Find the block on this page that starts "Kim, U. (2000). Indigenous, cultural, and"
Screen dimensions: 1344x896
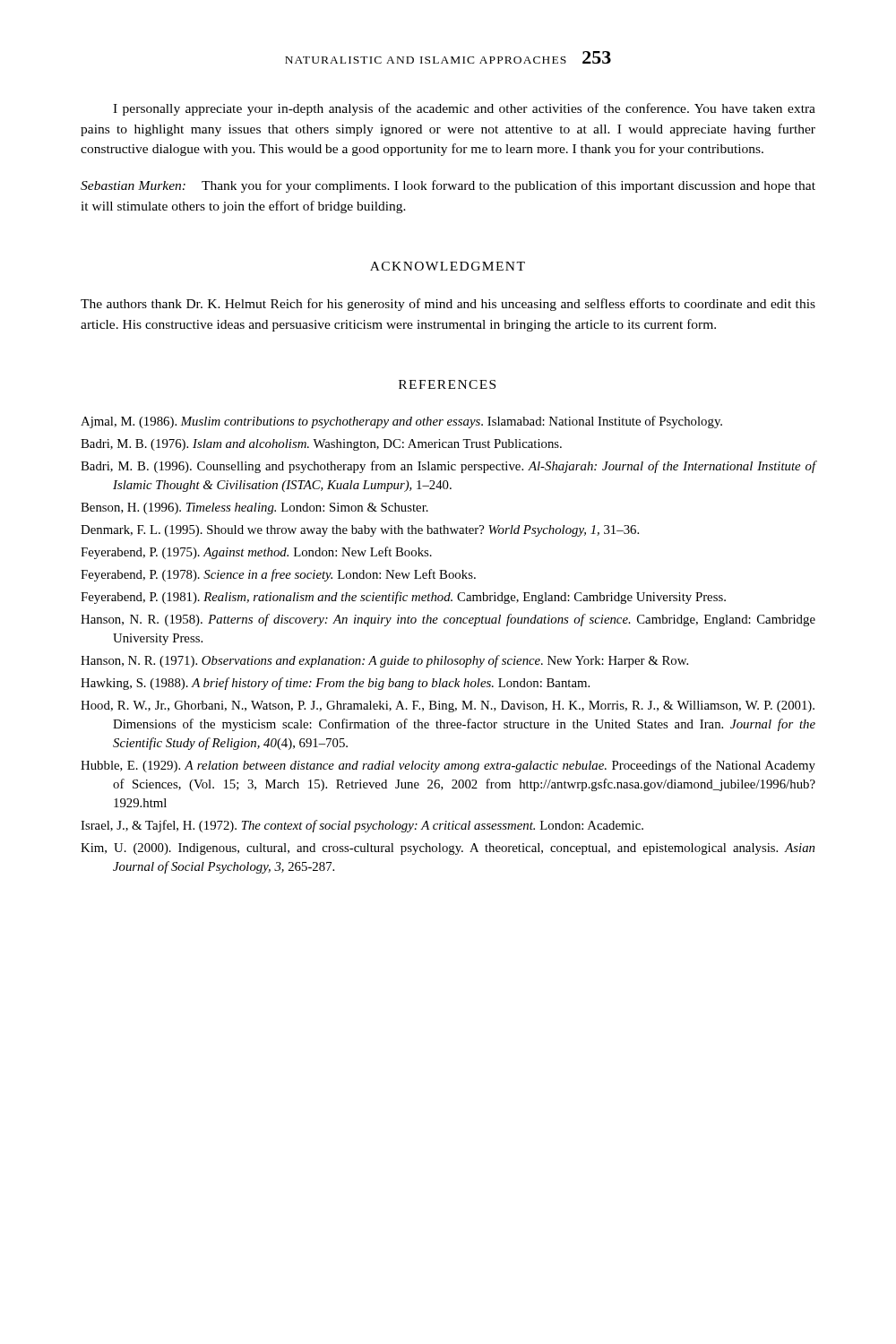[x=448, y=857]
